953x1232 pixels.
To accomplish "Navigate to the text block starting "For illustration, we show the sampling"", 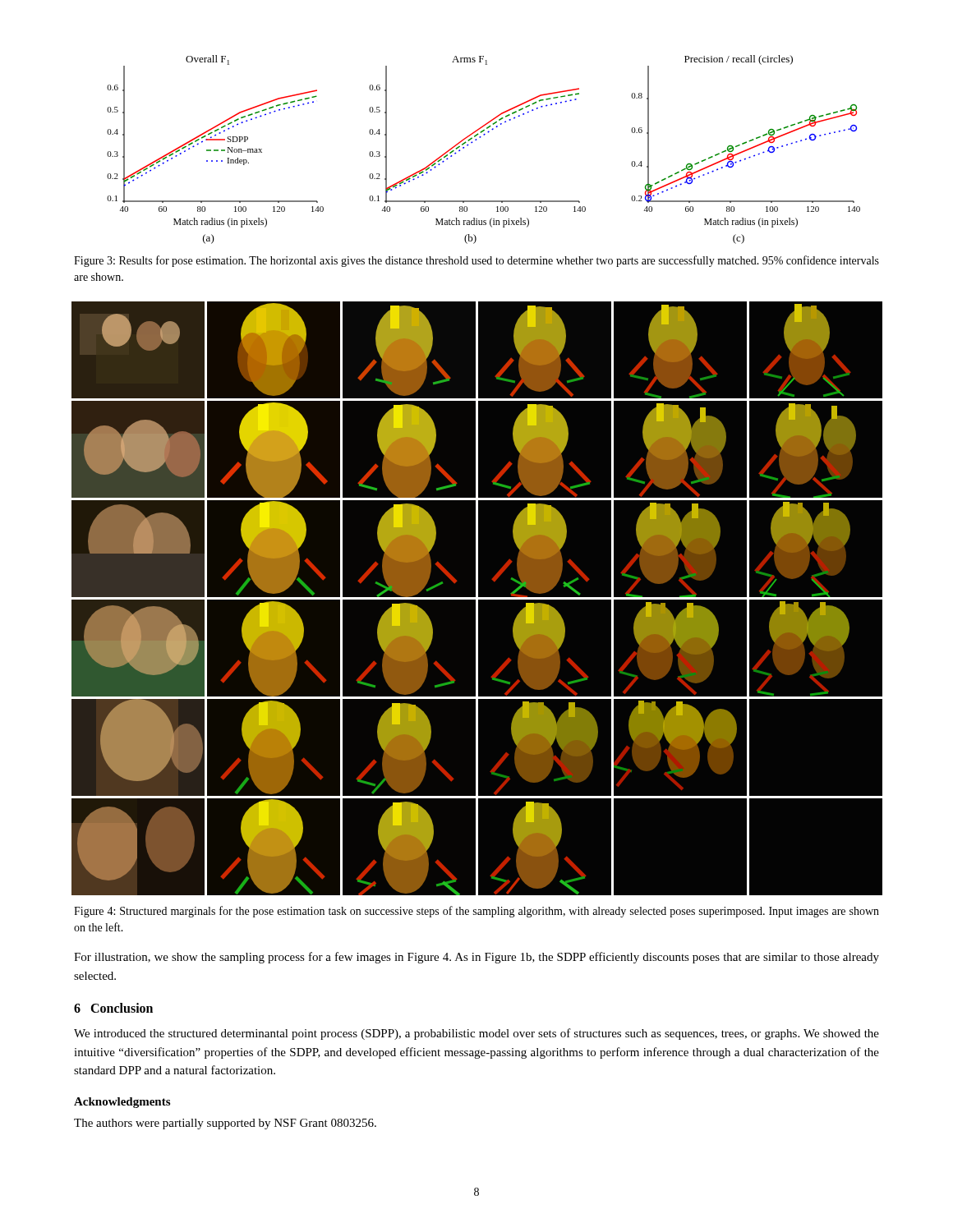I will (x=476, y=966).
